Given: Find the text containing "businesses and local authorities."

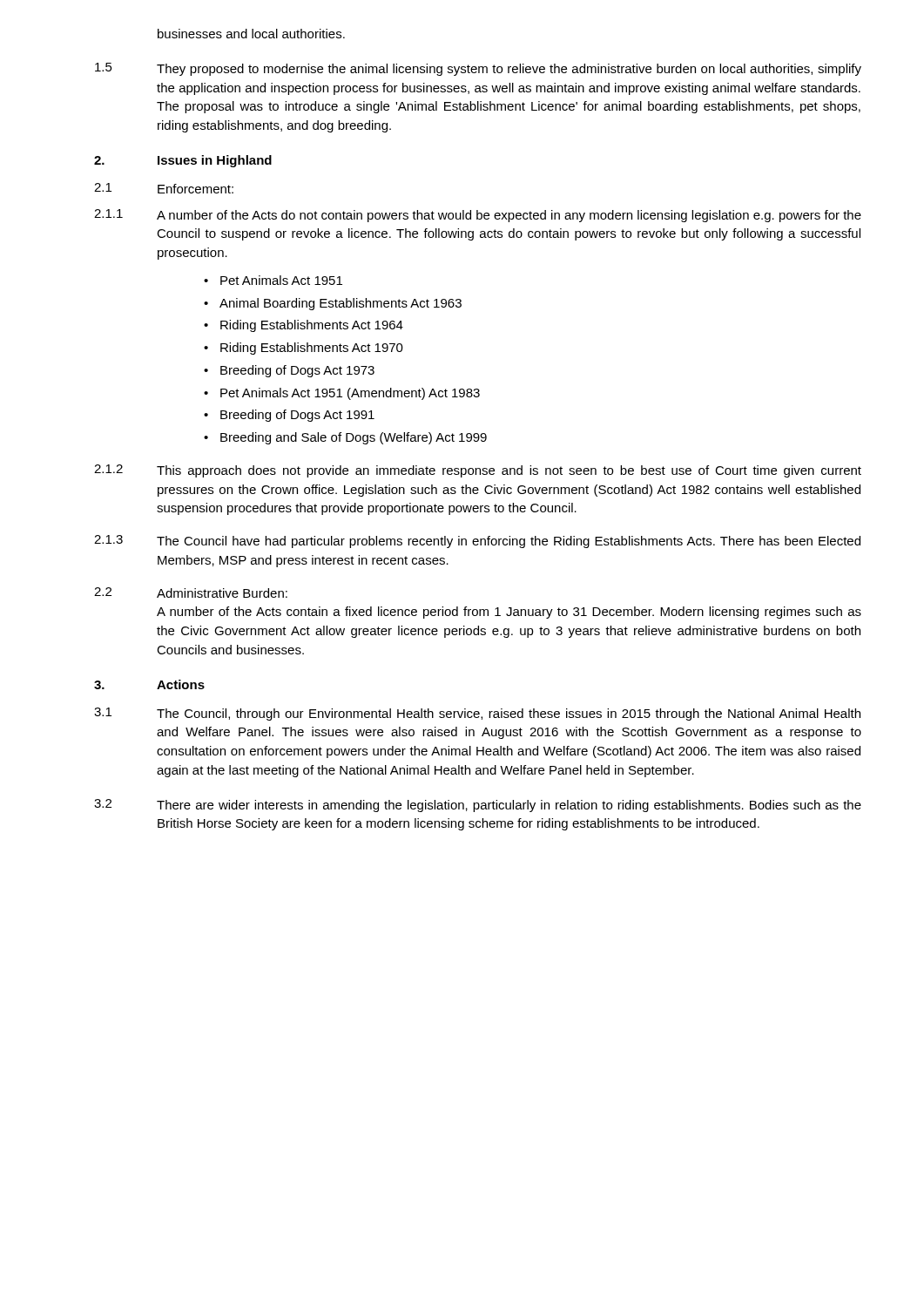Looking at the screenshot, I should click(251, 34).
